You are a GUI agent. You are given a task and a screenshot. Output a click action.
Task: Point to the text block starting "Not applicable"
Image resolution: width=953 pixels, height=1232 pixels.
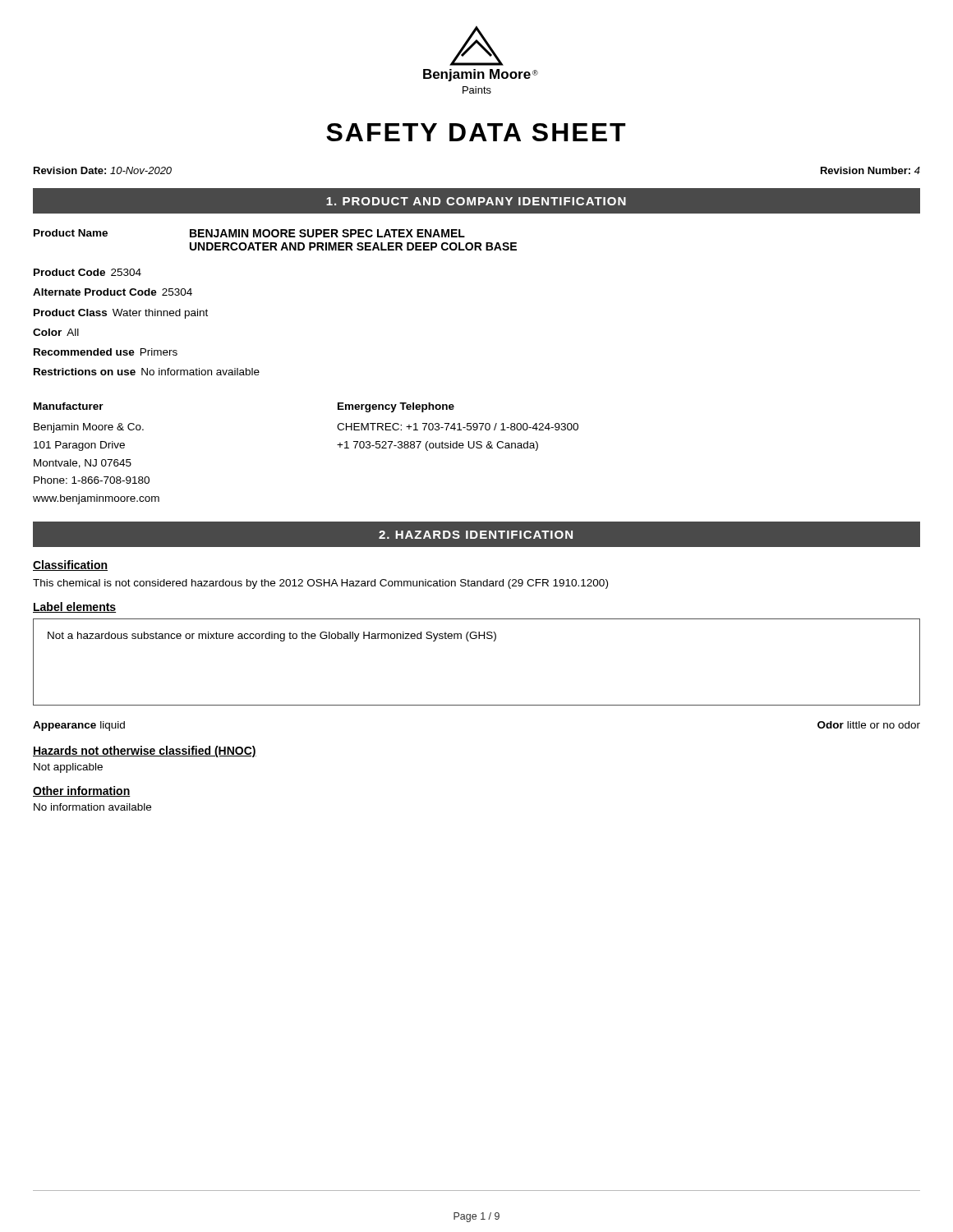[x=68, y=767]
